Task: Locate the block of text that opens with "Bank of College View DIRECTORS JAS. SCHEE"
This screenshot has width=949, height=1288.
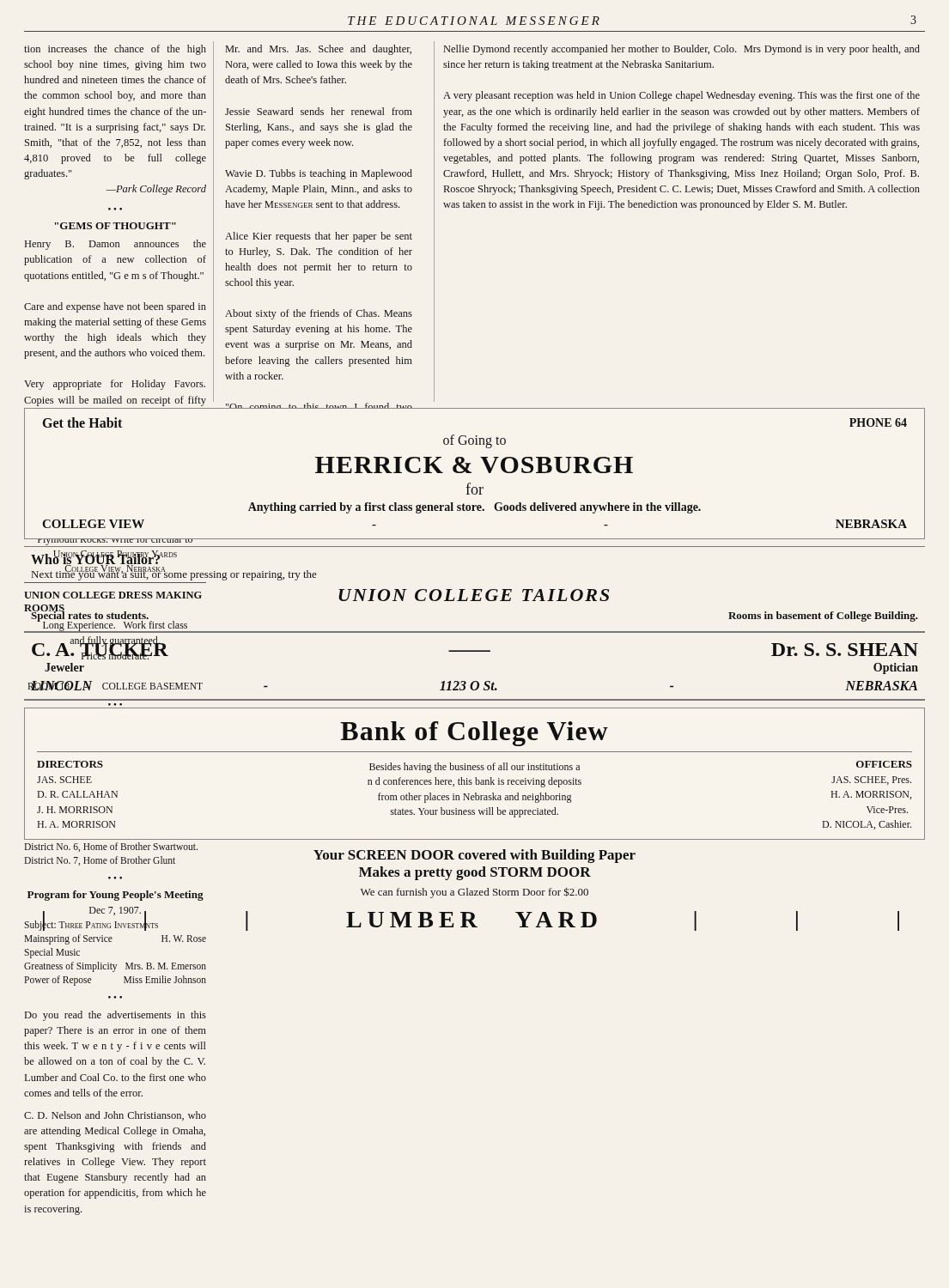Action: click(x=474, y=774)
